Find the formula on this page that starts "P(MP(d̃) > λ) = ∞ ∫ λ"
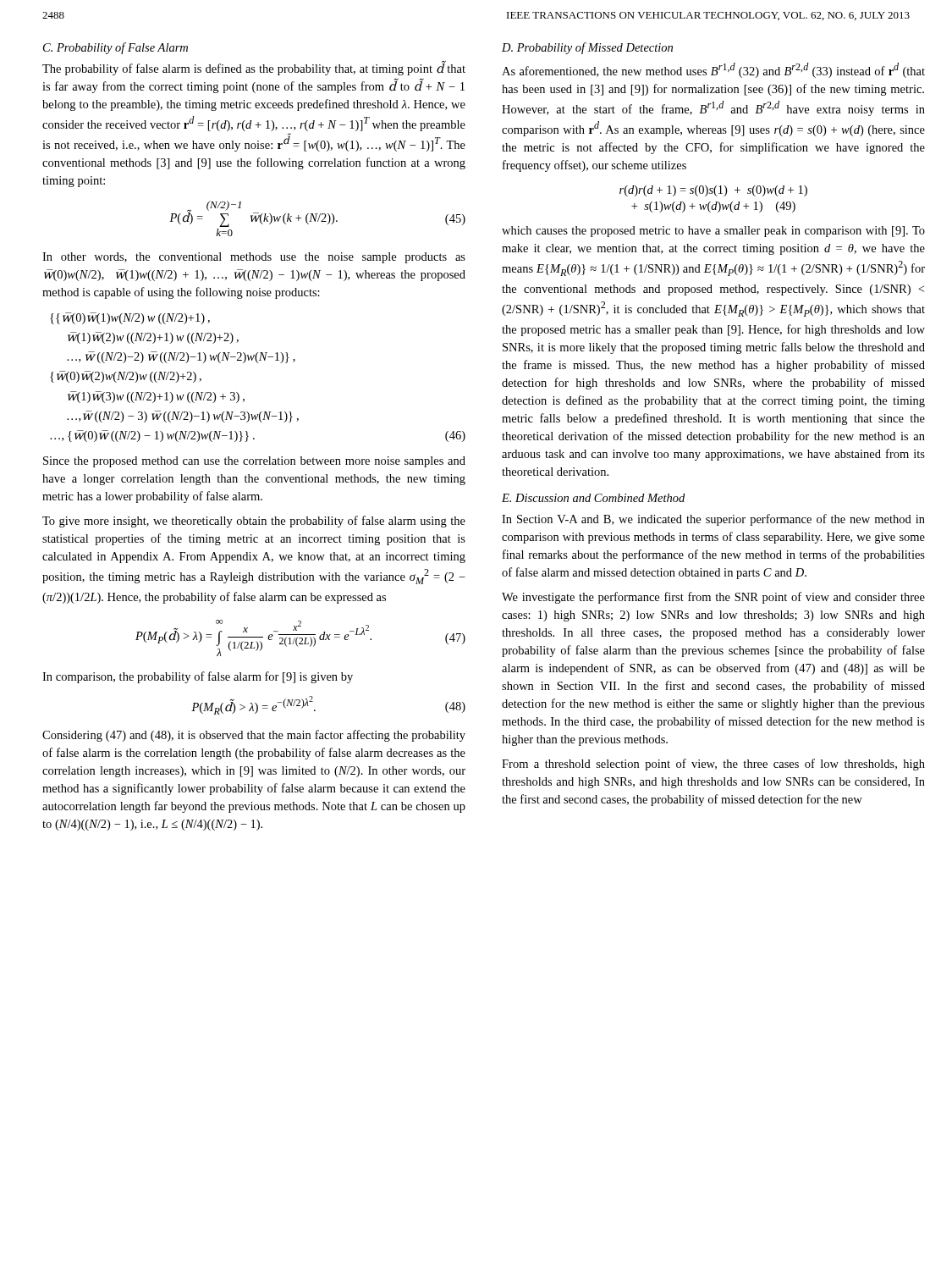Screen dimensions: 1270x952 pos(300,637)
